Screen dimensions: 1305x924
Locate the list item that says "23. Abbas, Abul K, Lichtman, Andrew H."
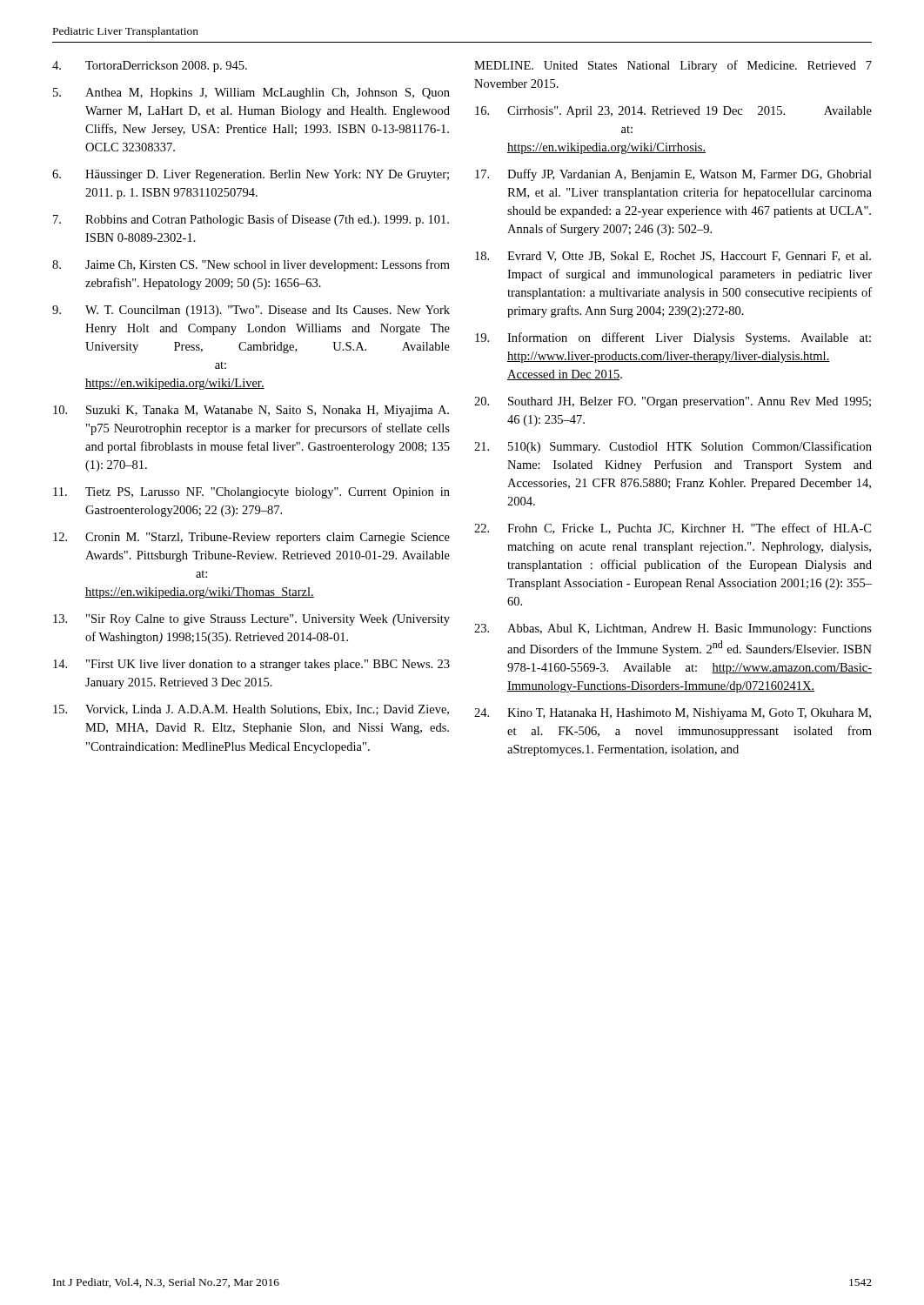(673, 658)
